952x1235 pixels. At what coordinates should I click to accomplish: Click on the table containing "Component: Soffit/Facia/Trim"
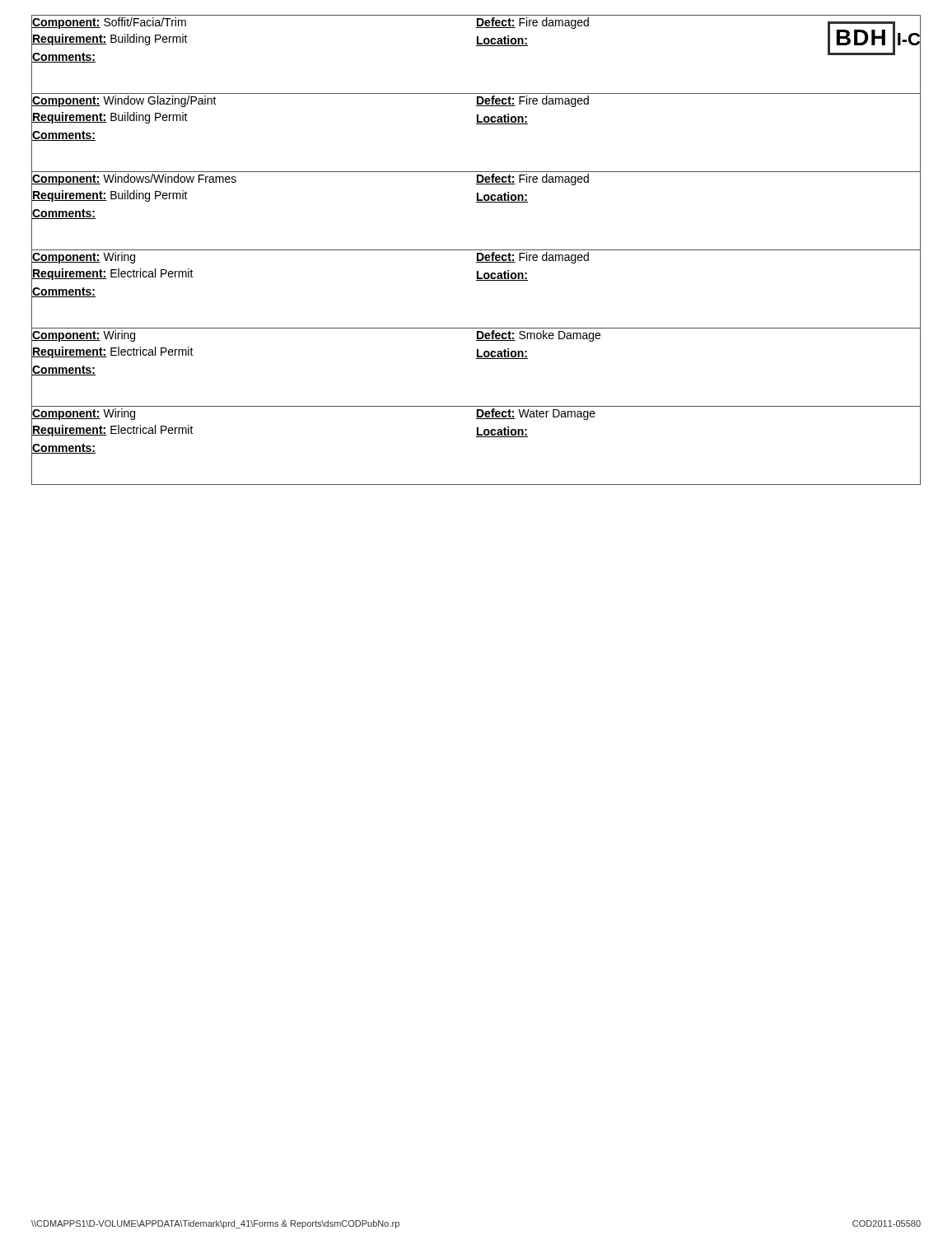[x=476, y=250]
